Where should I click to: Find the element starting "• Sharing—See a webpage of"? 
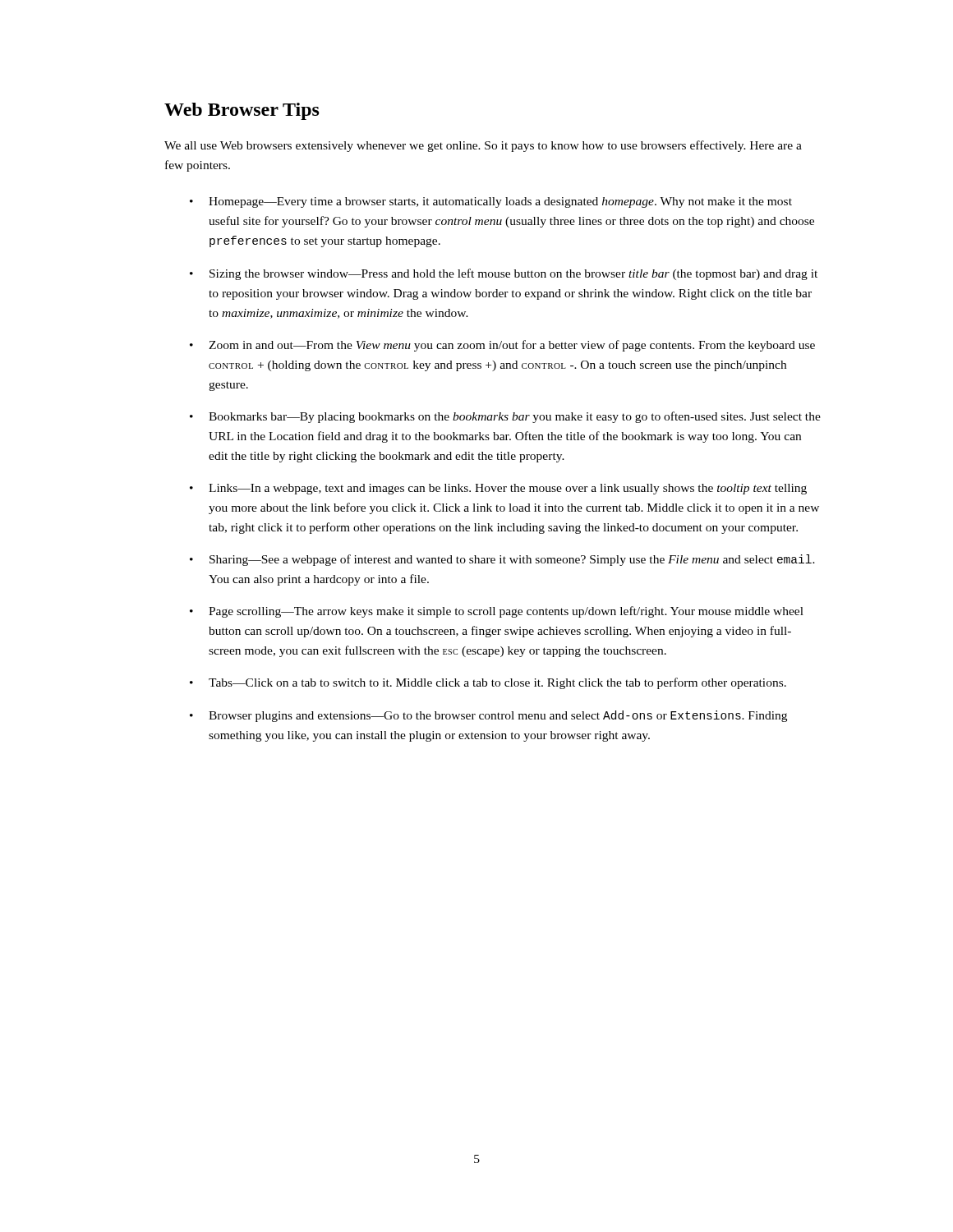click(505, 569)
